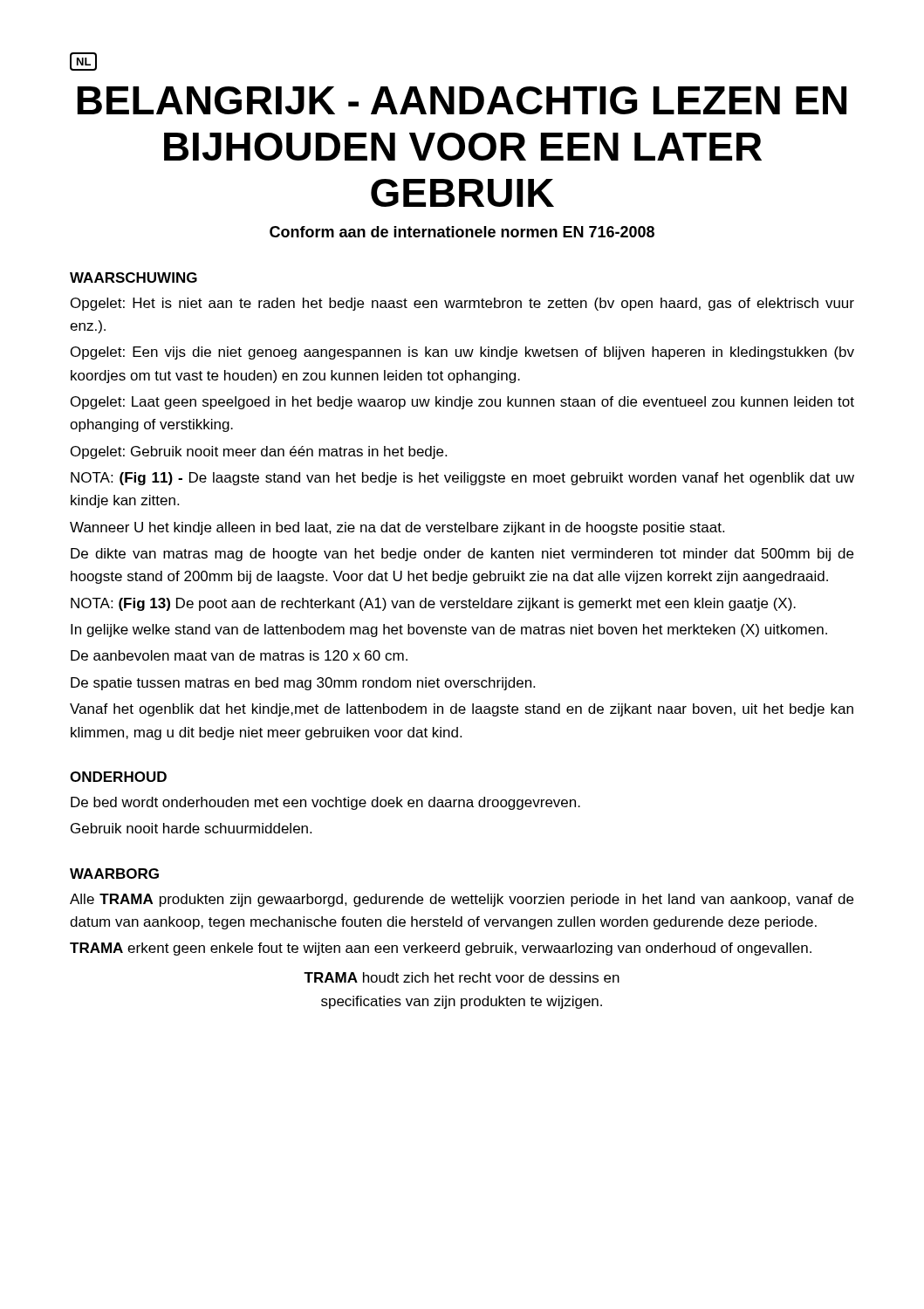Select the text block that reads "TRAMA houdt zich het recht"

(462, 989)
